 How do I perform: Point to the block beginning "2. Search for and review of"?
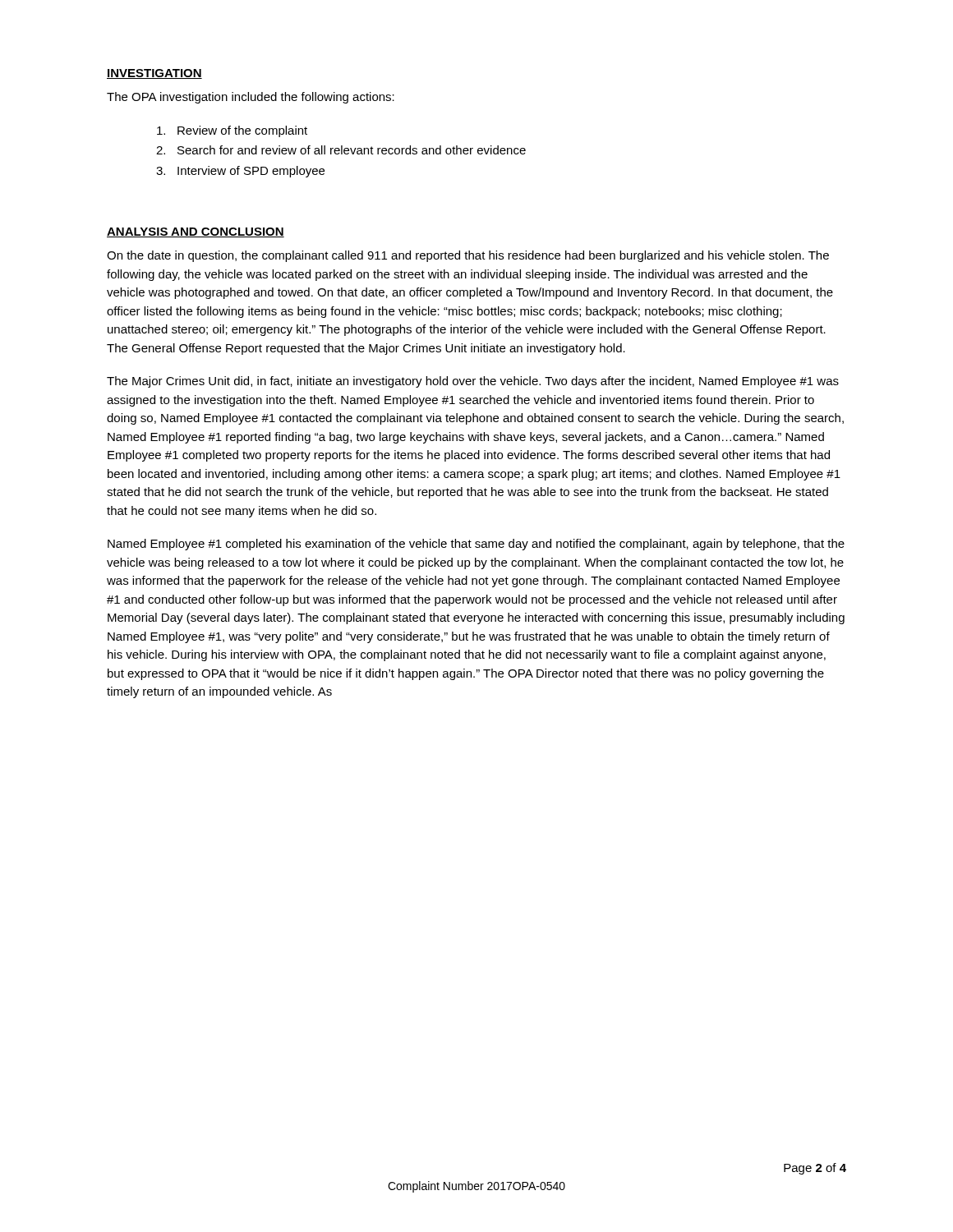point(341,150)
